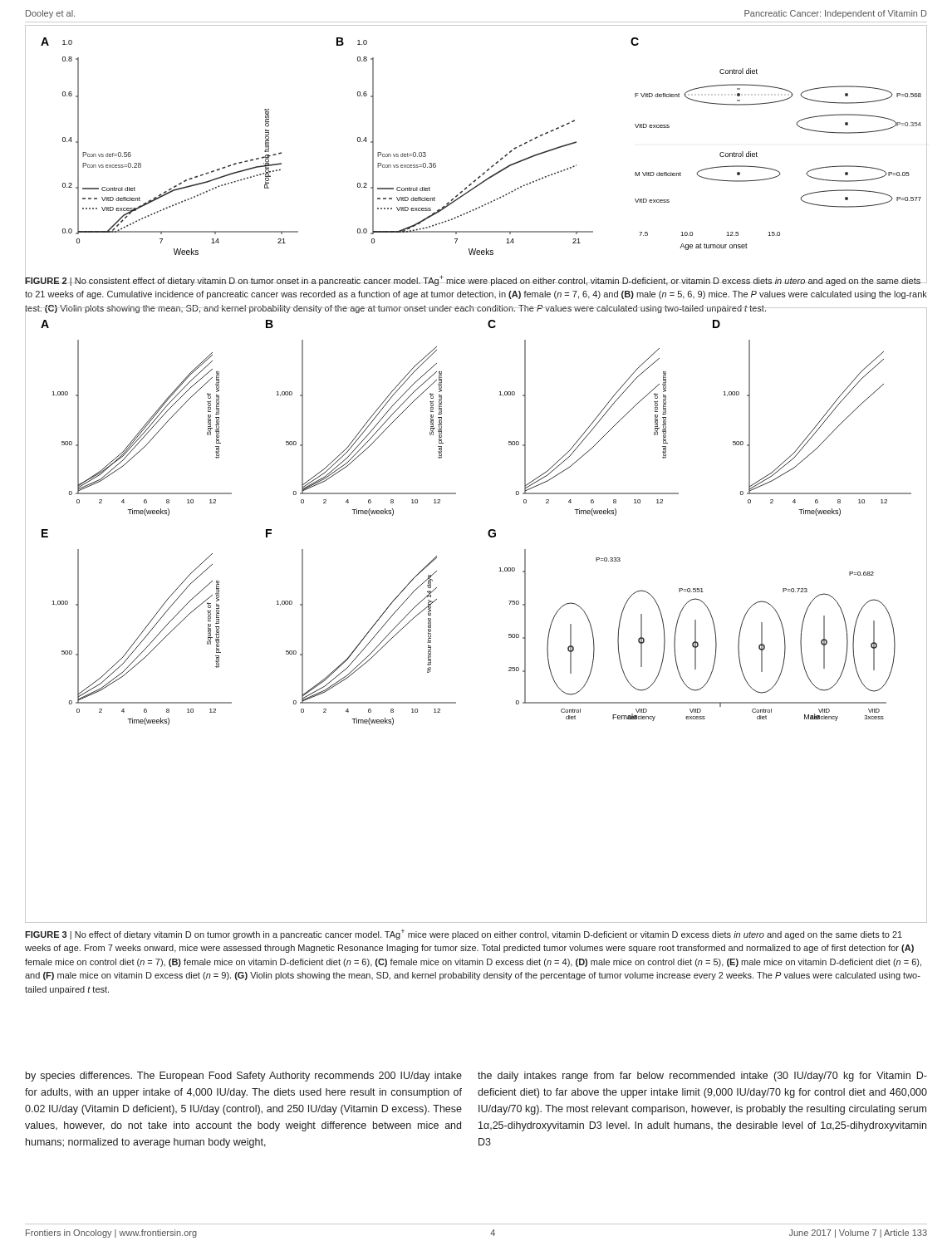The height and width of the screenshot is (1246, 952).
Task: Point to the block beginning "the daily intakes range from far below recommended"
Action: coord(702,1109)
